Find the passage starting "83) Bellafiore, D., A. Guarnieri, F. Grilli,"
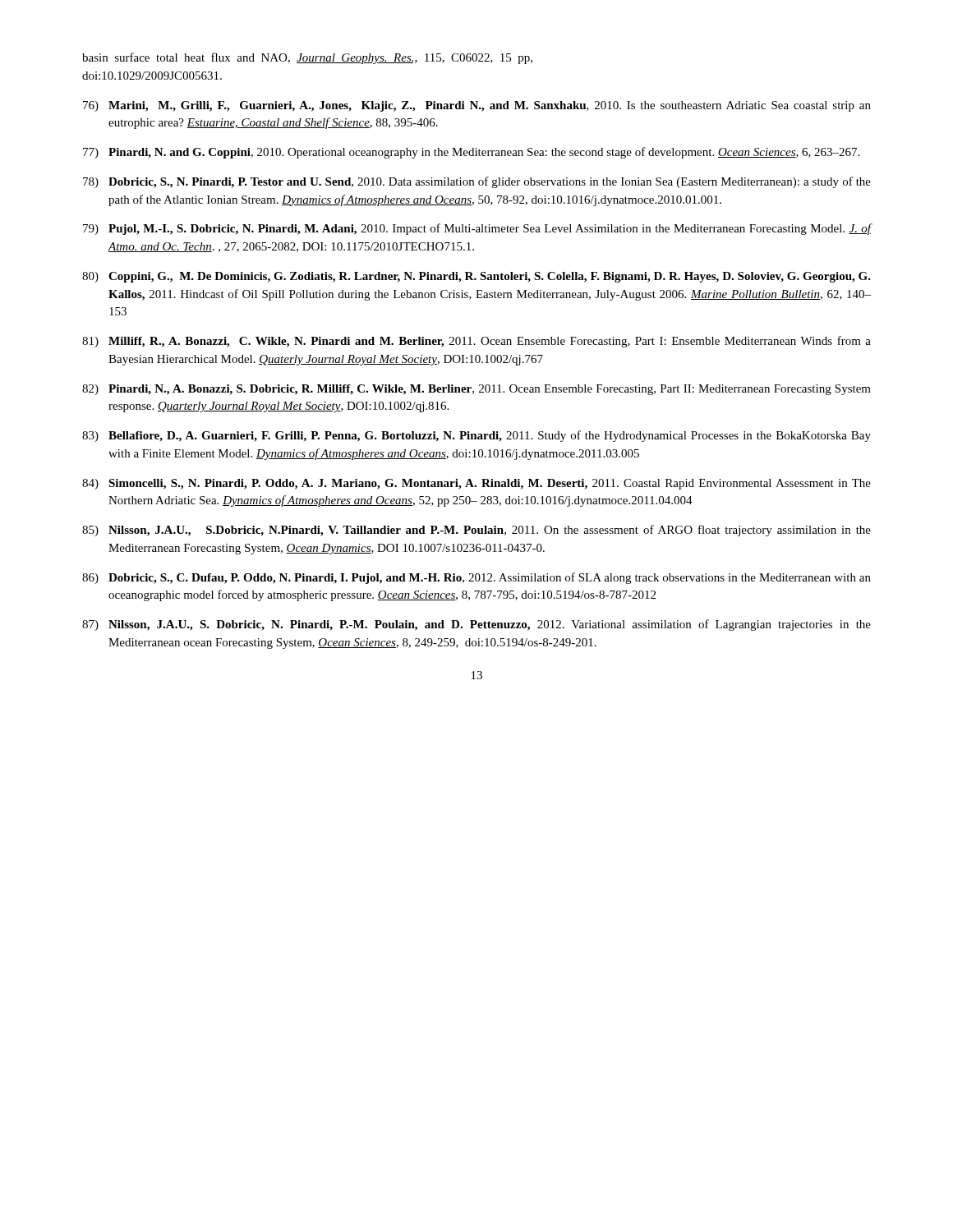The image size is (953, 1232). coord(476,445)
